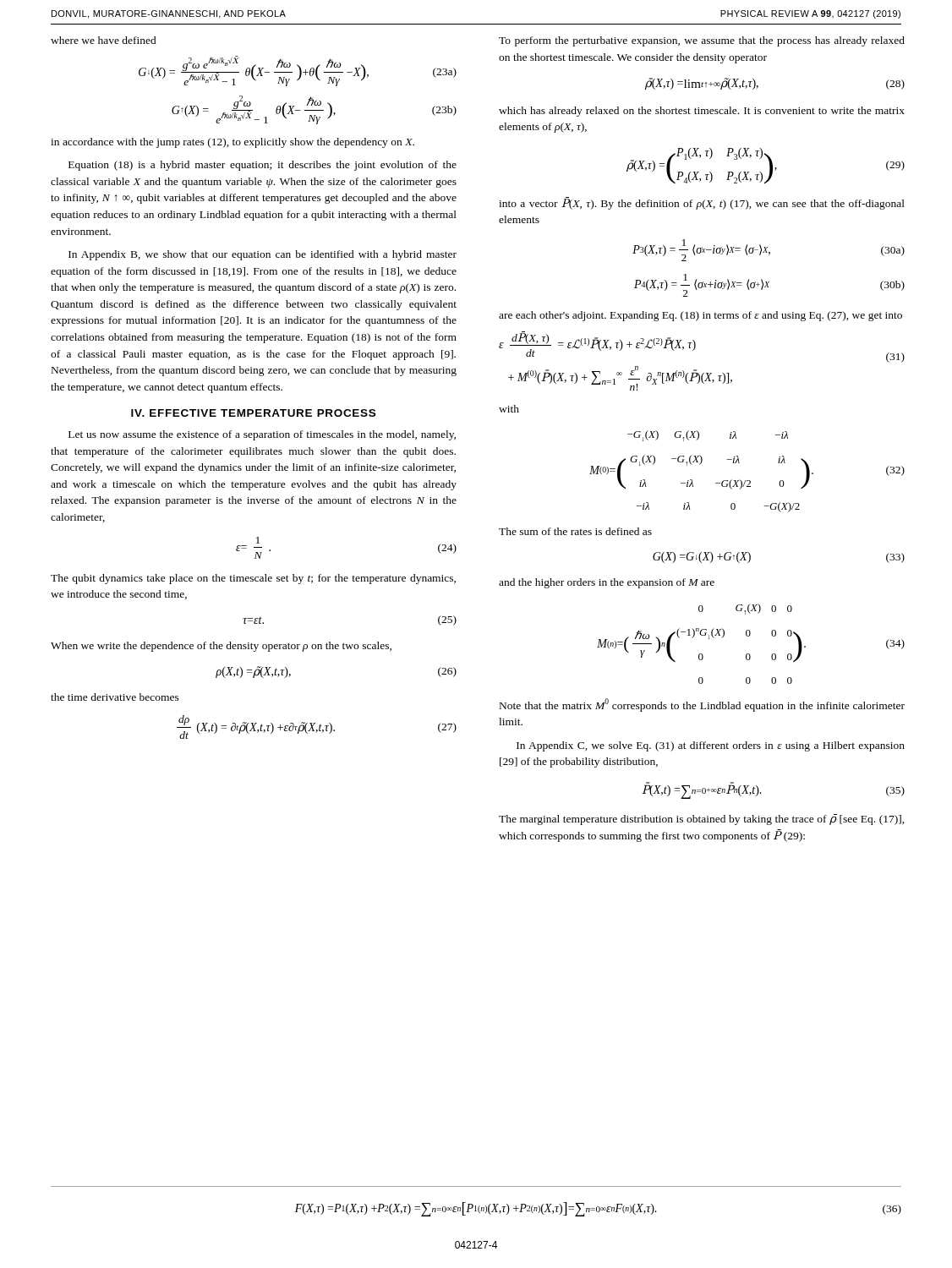Click on the passage starting "The qubit dynamics"

254,586
